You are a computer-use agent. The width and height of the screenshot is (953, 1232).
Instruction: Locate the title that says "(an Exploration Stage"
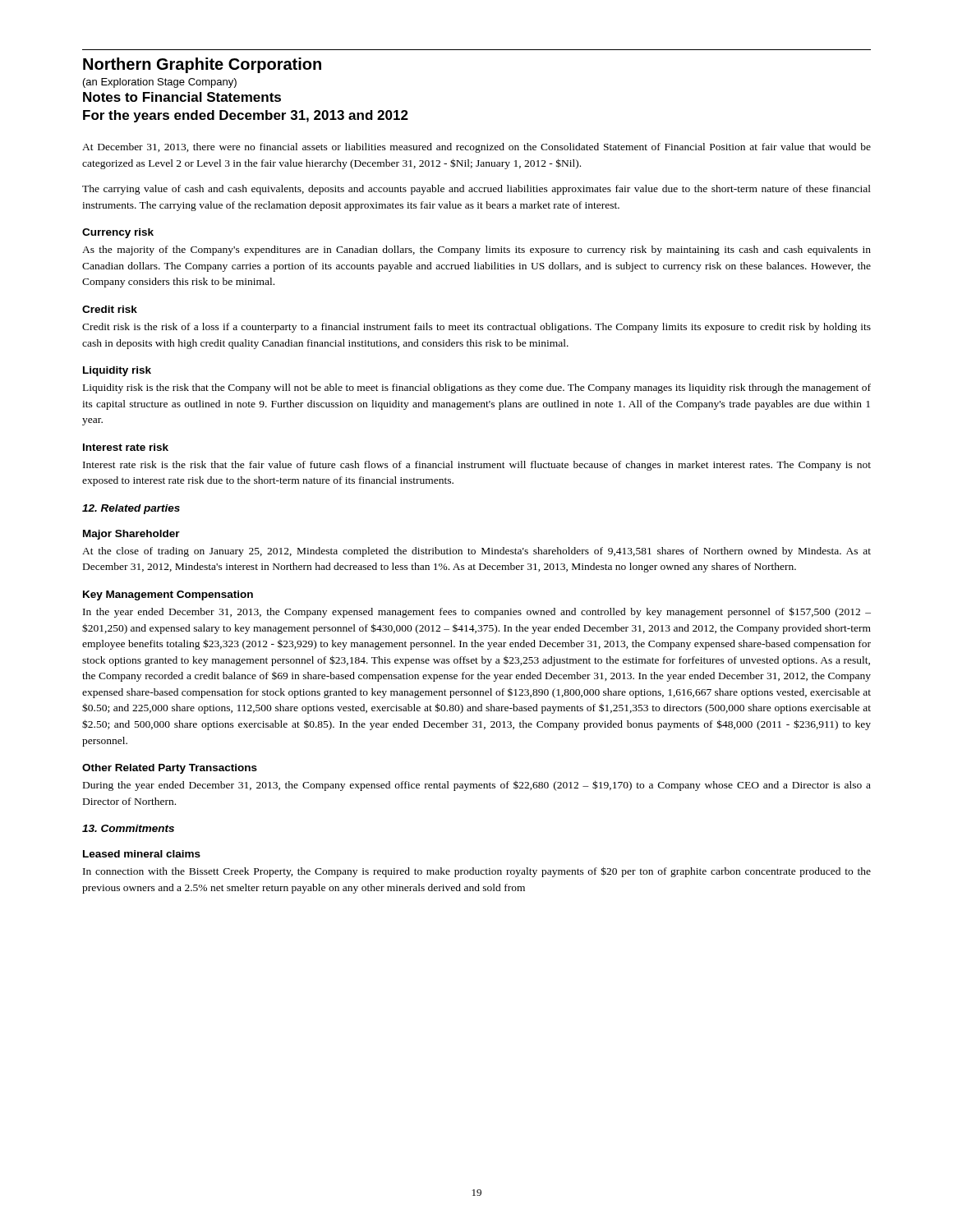(x=160, y=82)
